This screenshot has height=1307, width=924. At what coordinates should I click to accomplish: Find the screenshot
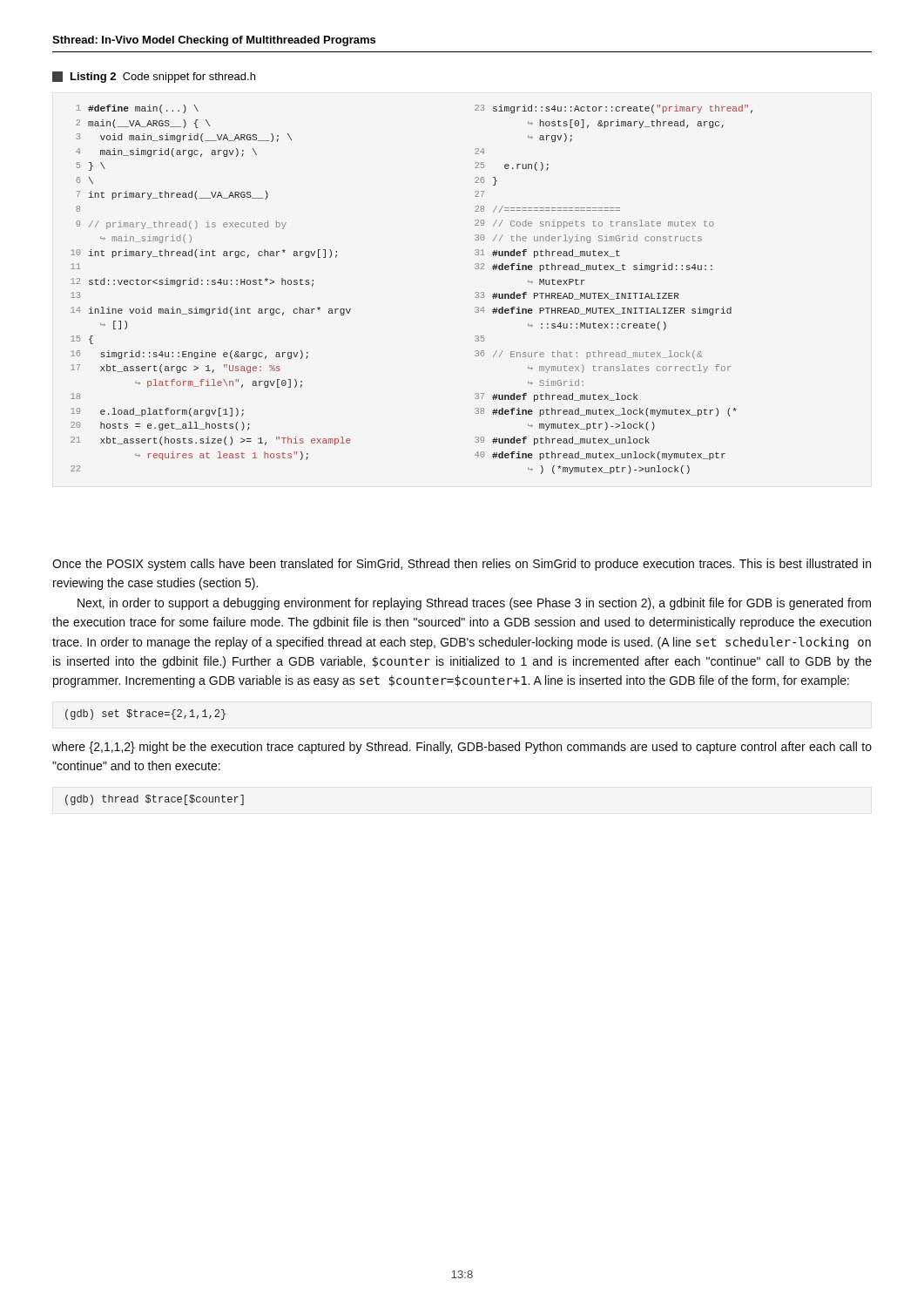(x=462, y=290)
